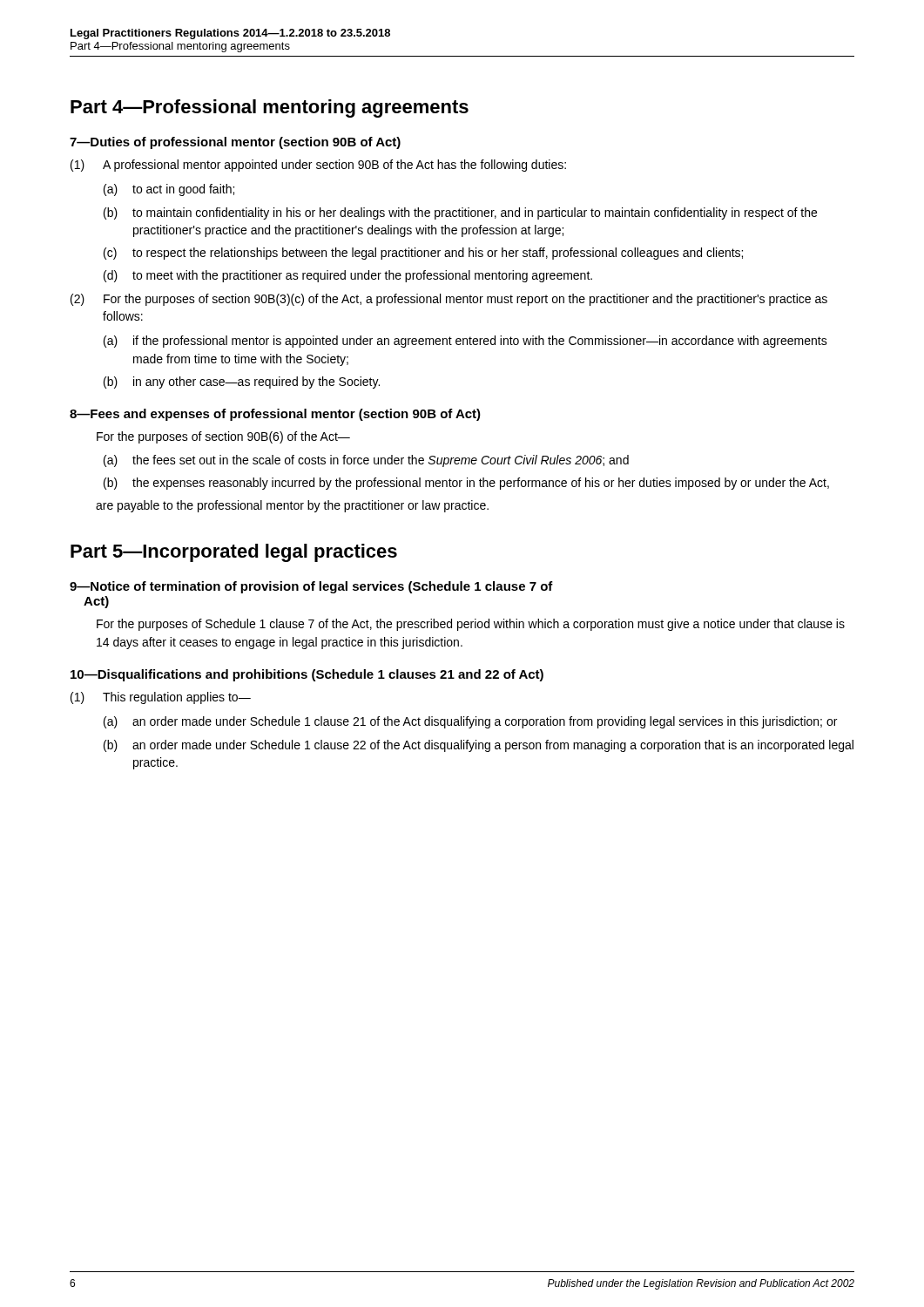This screenshot has height=1307, width=924.
Task: Locate the block of text that opens with "(a) the fees set out in the scale"
Action: (479, 460)
